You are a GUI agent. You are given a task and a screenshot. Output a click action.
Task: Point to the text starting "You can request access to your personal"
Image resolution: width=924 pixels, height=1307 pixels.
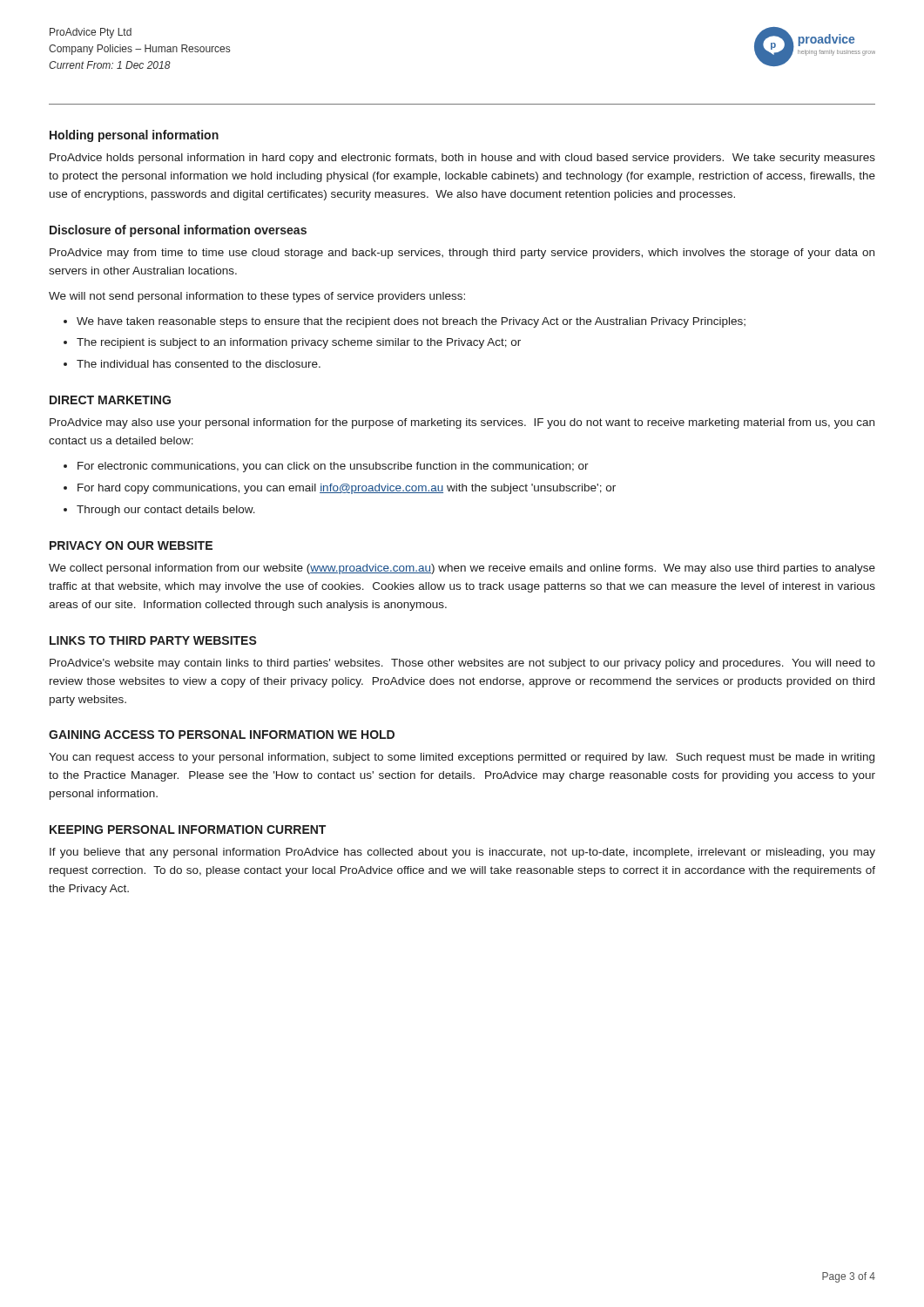pos(462,775)
